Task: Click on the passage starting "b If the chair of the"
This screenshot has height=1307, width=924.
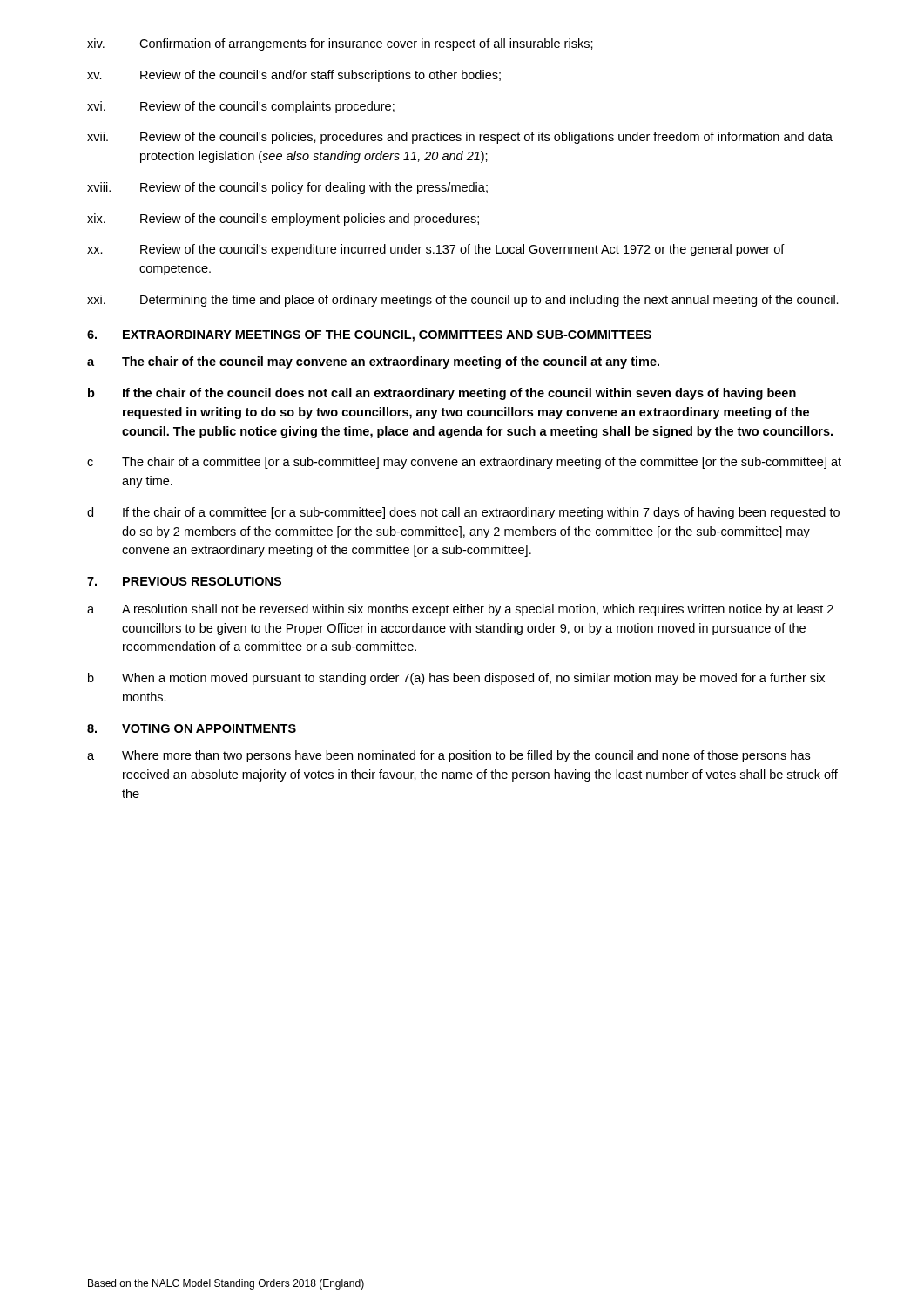Action: point(471,413)
